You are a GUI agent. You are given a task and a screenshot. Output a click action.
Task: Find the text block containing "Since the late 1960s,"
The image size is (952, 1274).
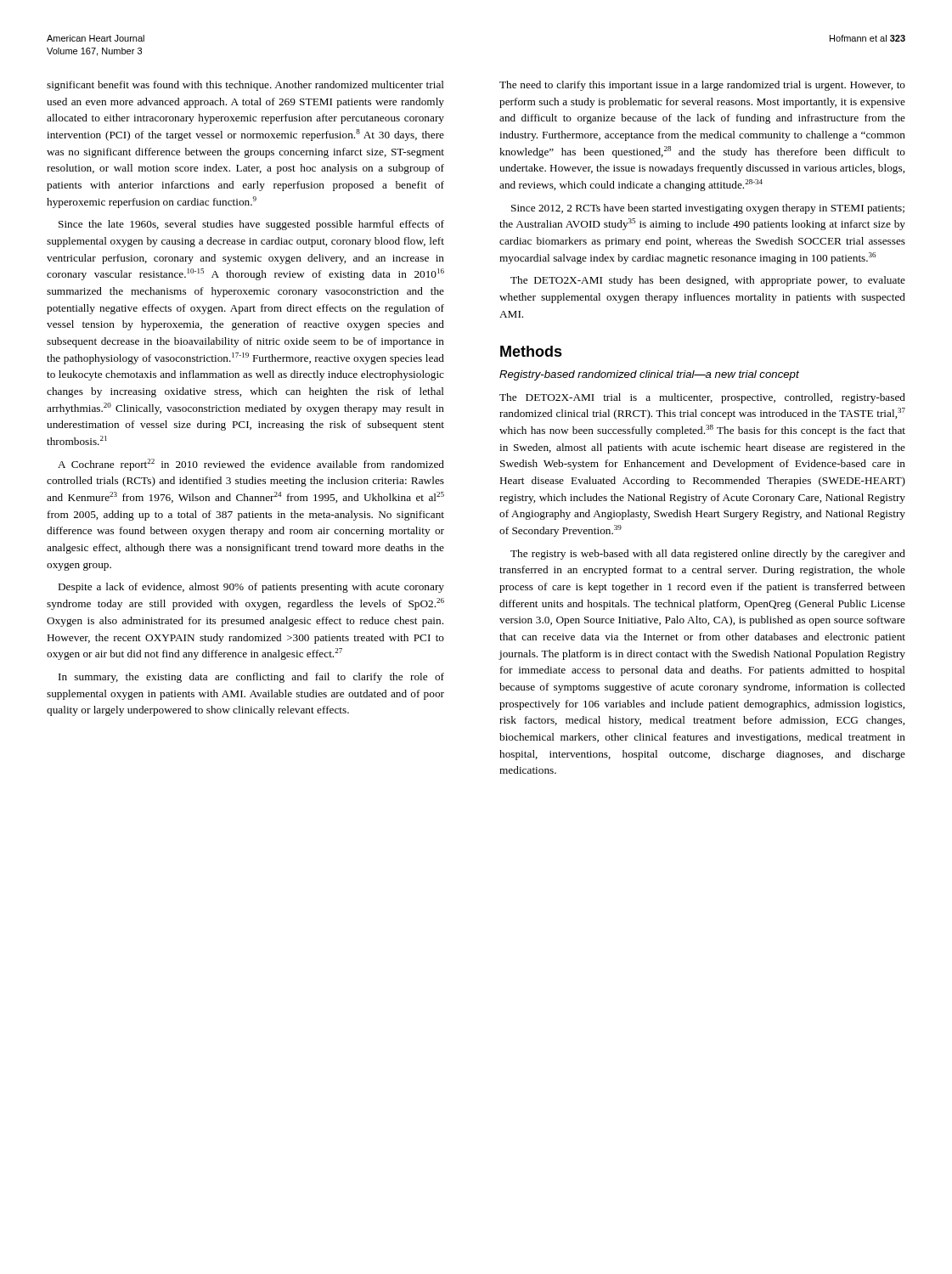click(x=245, y=333)
